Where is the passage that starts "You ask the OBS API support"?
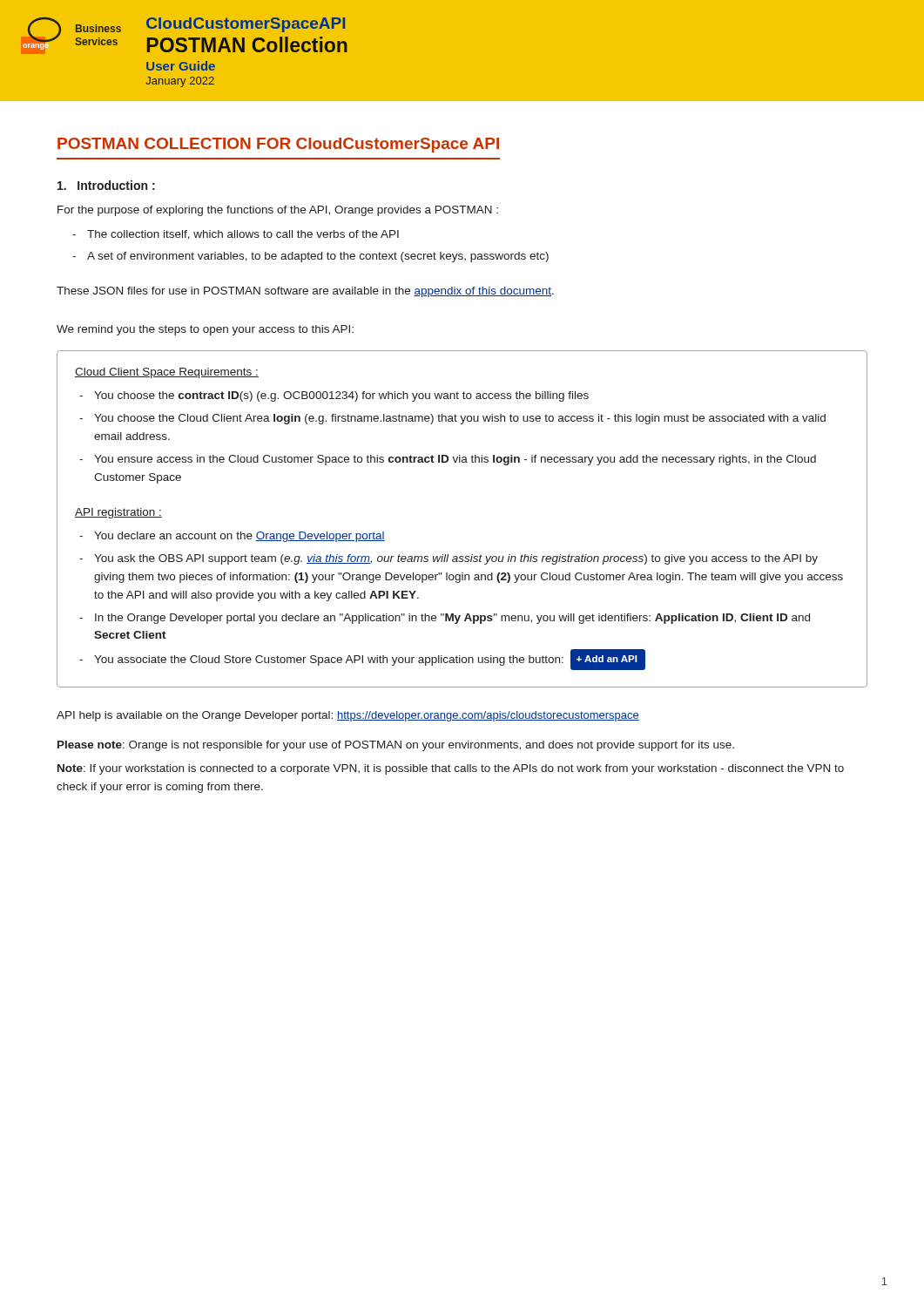 coord(469,576)
